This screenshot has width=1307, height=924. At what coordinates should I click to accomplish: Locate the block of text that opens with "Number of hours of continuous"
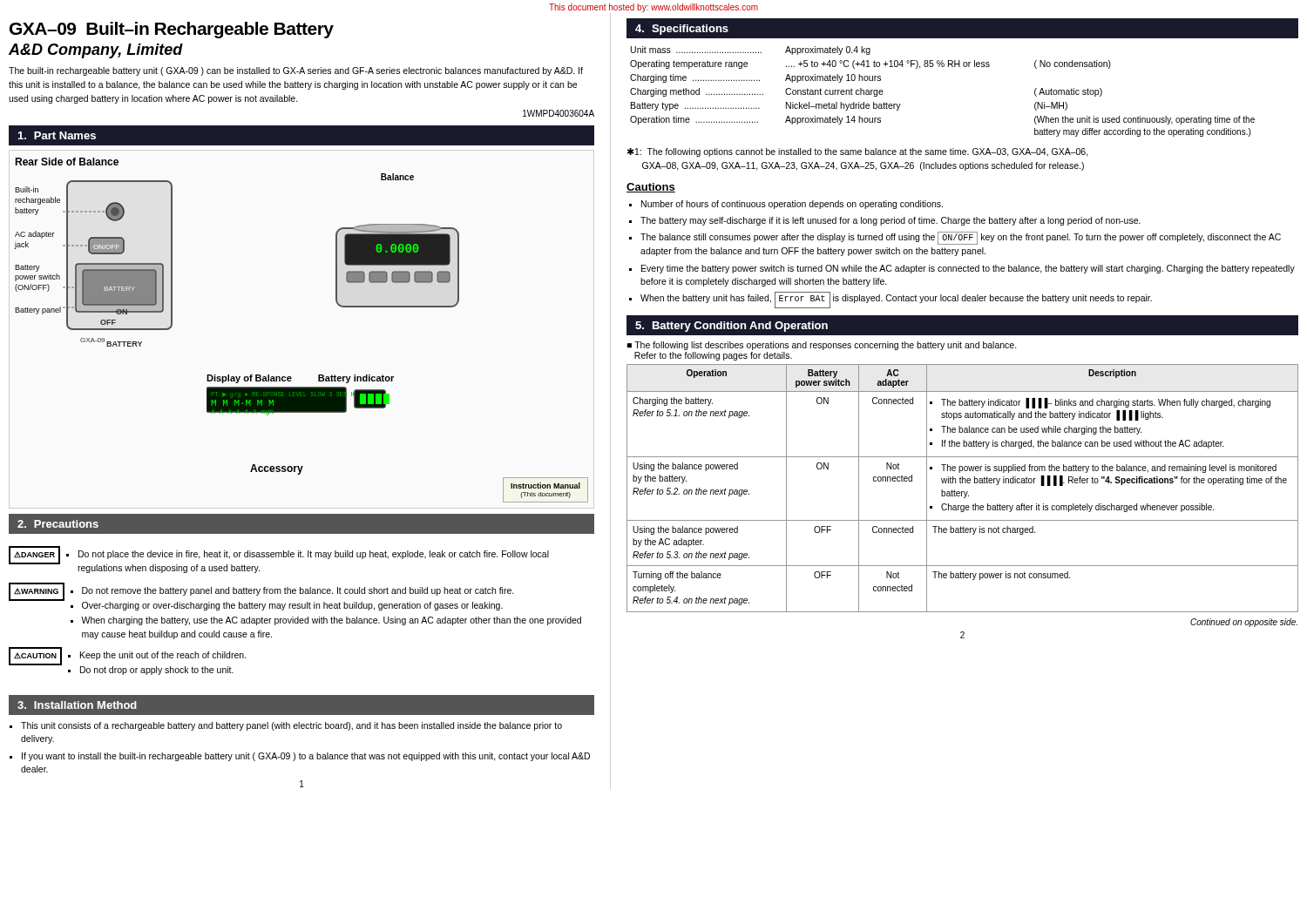point(792,203)
